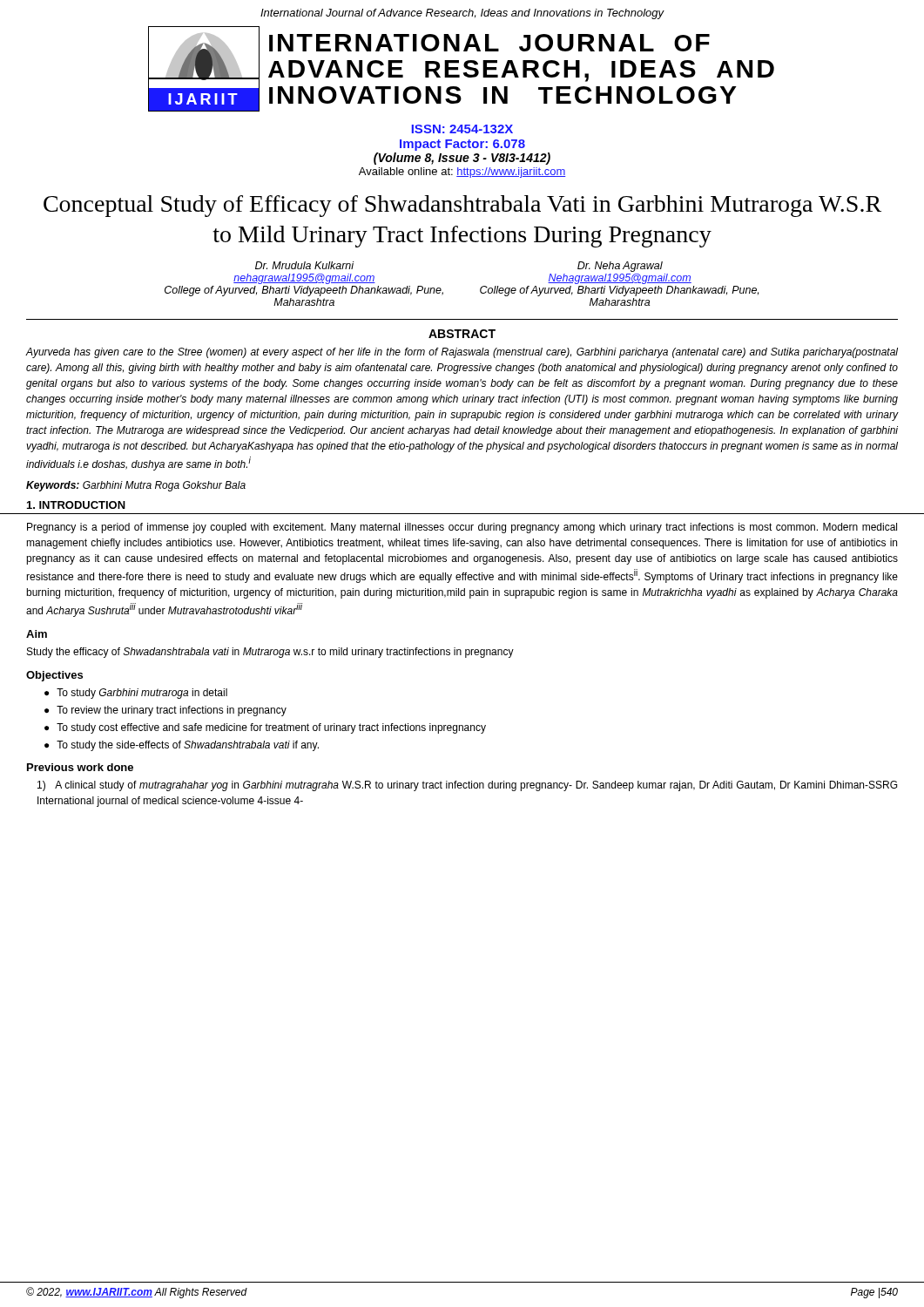Point to the block starting "ISSN: 2454-132X Impact Factor: 6.078 (Volume 8, Issue"
Viewport: 924px width, 1307px height.
(x=462, y=149)
